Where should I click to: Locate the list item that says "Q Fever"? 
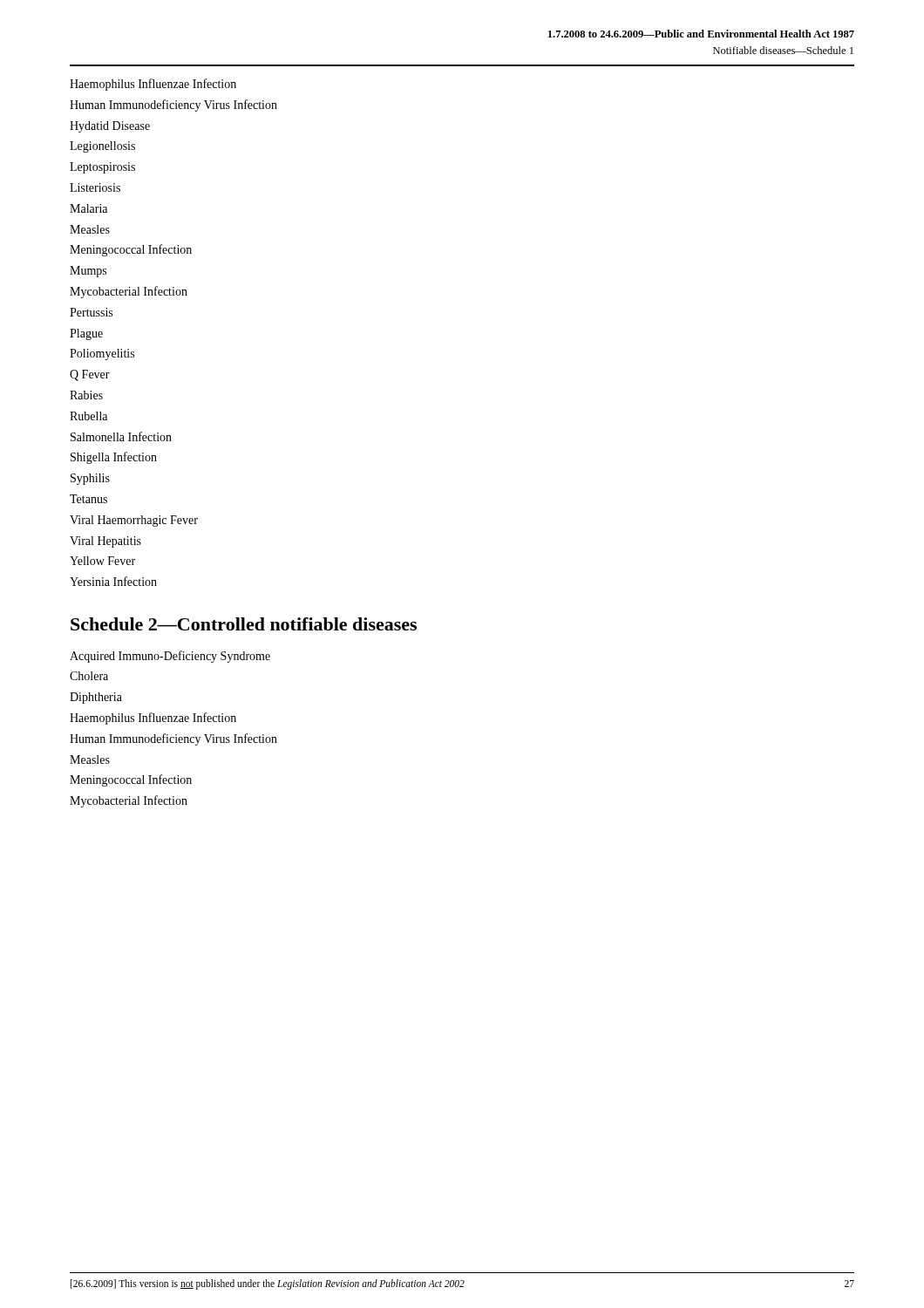(90, 375)
